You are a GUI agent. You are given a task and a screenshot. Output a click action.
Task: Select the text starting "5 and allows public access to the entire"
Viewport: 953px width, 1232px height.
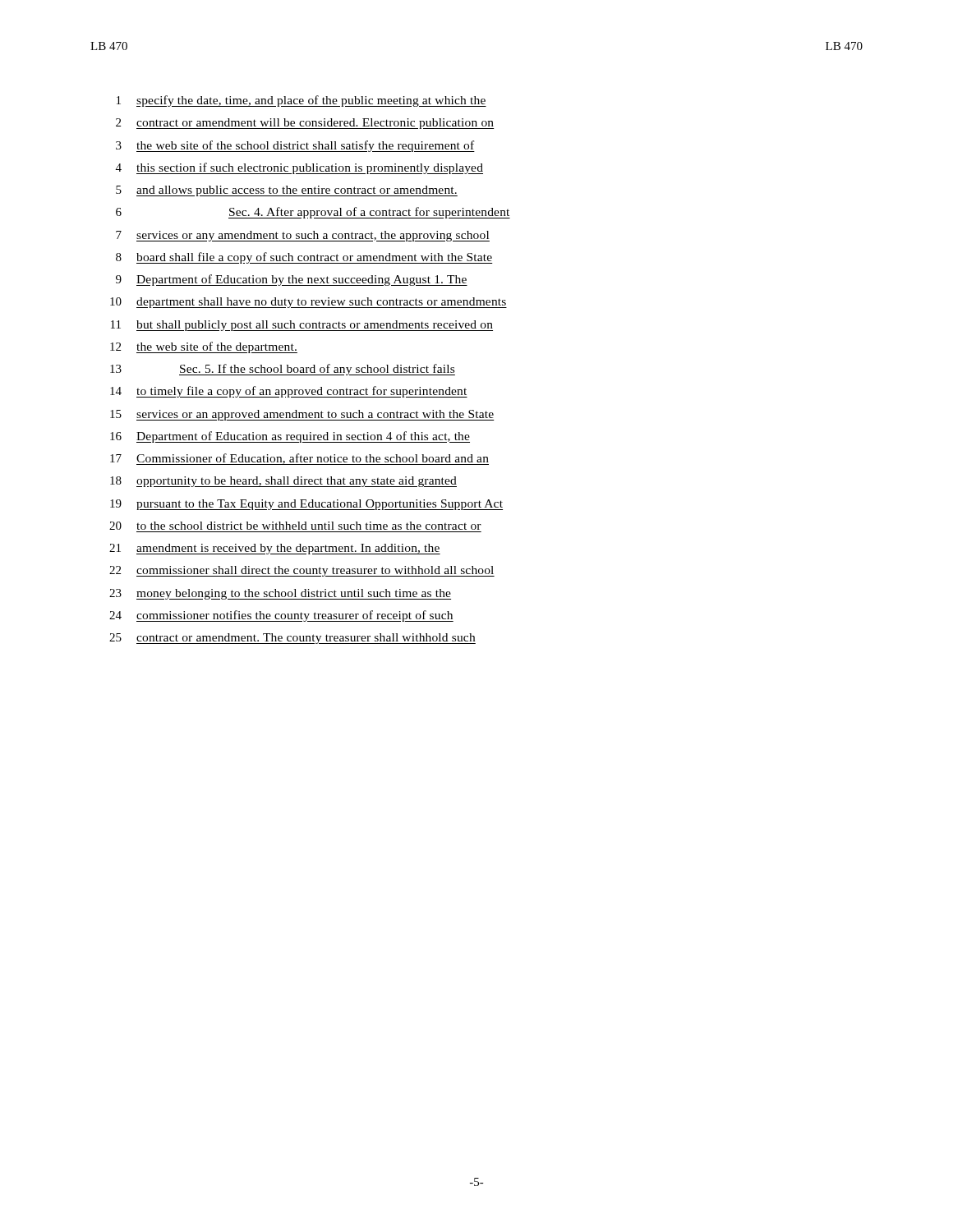coord(287,191)
